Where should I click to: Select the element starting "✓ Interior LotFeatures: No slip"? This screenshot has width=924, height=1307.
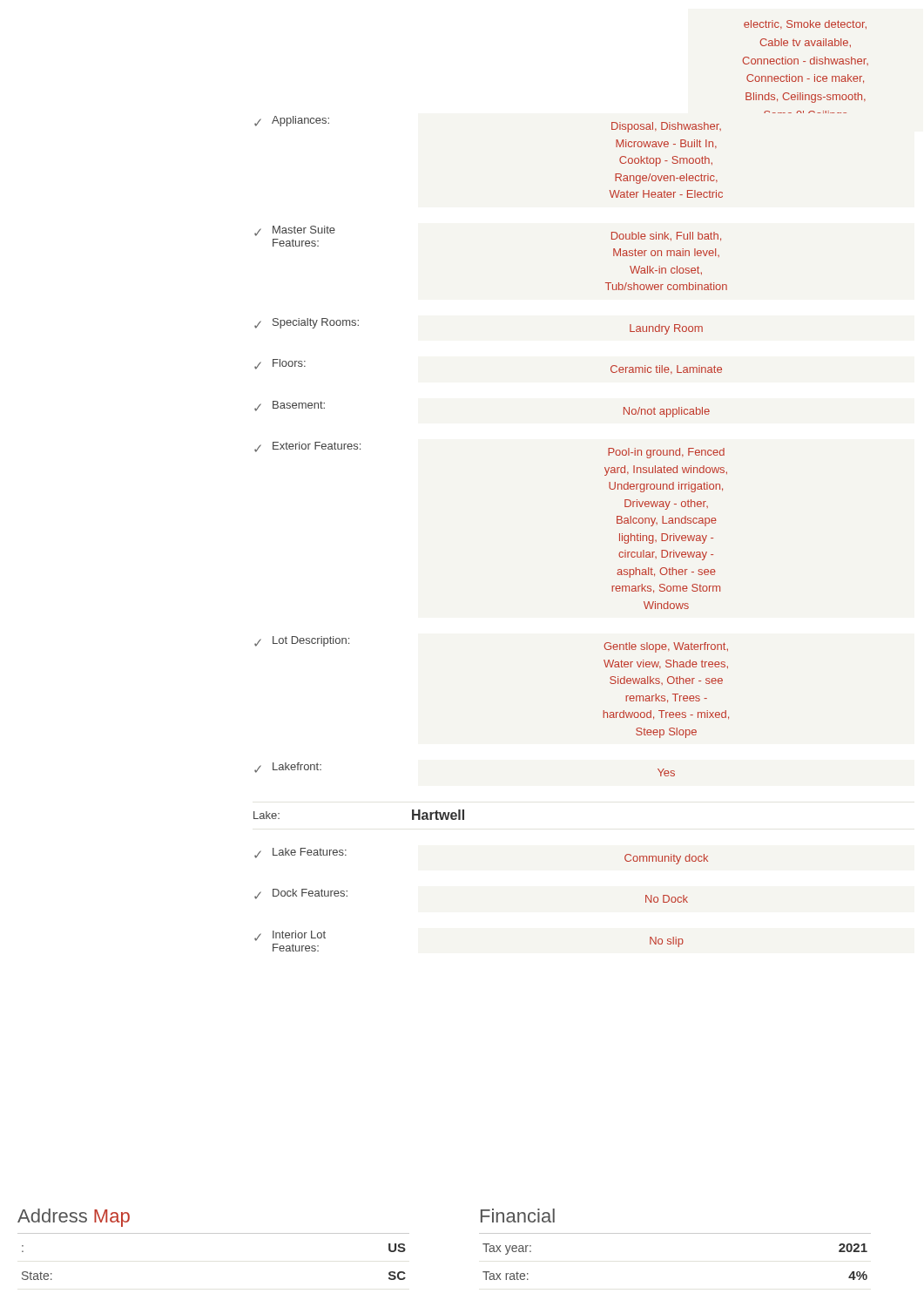283,938
